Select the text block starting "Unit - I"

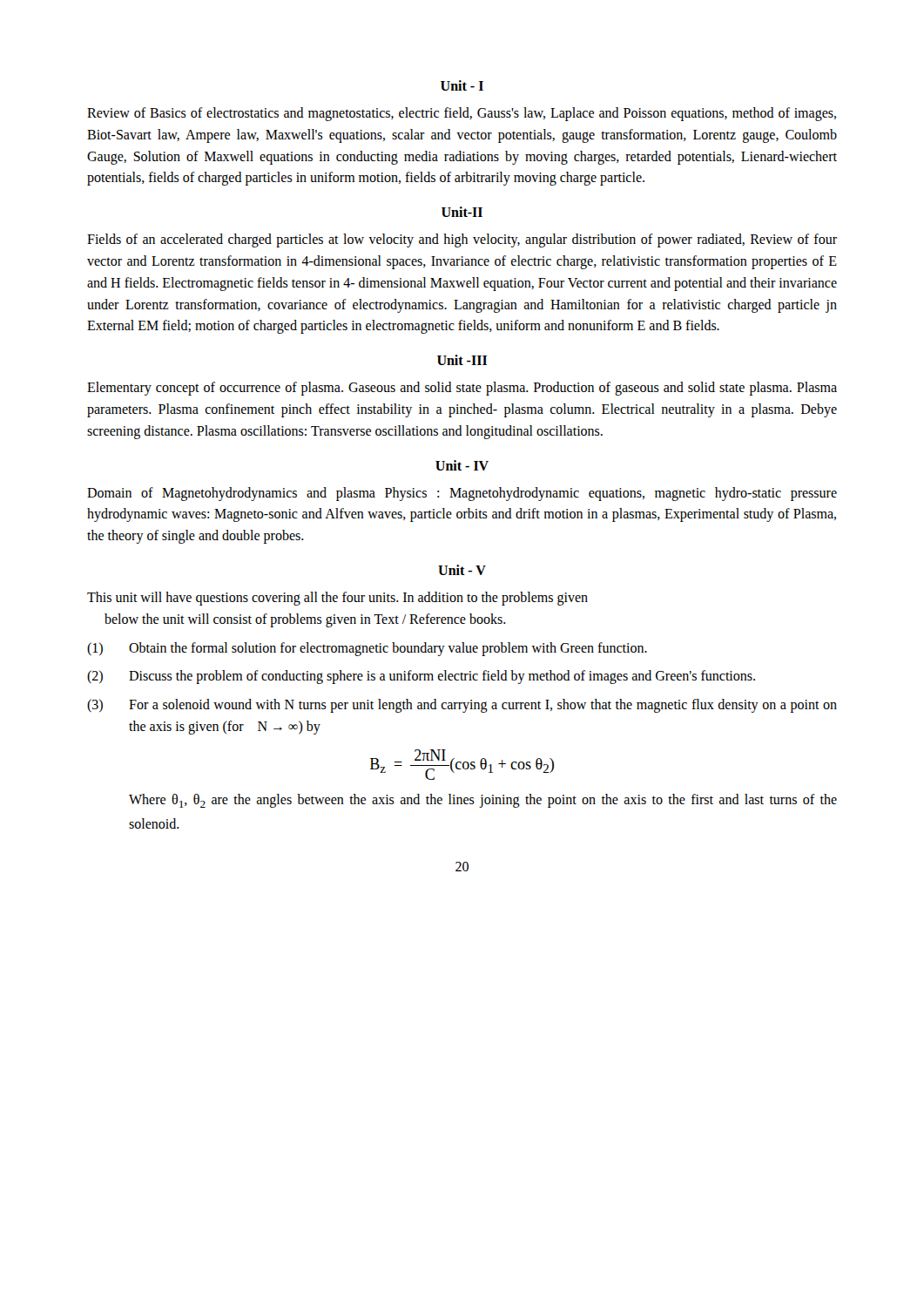462,86
